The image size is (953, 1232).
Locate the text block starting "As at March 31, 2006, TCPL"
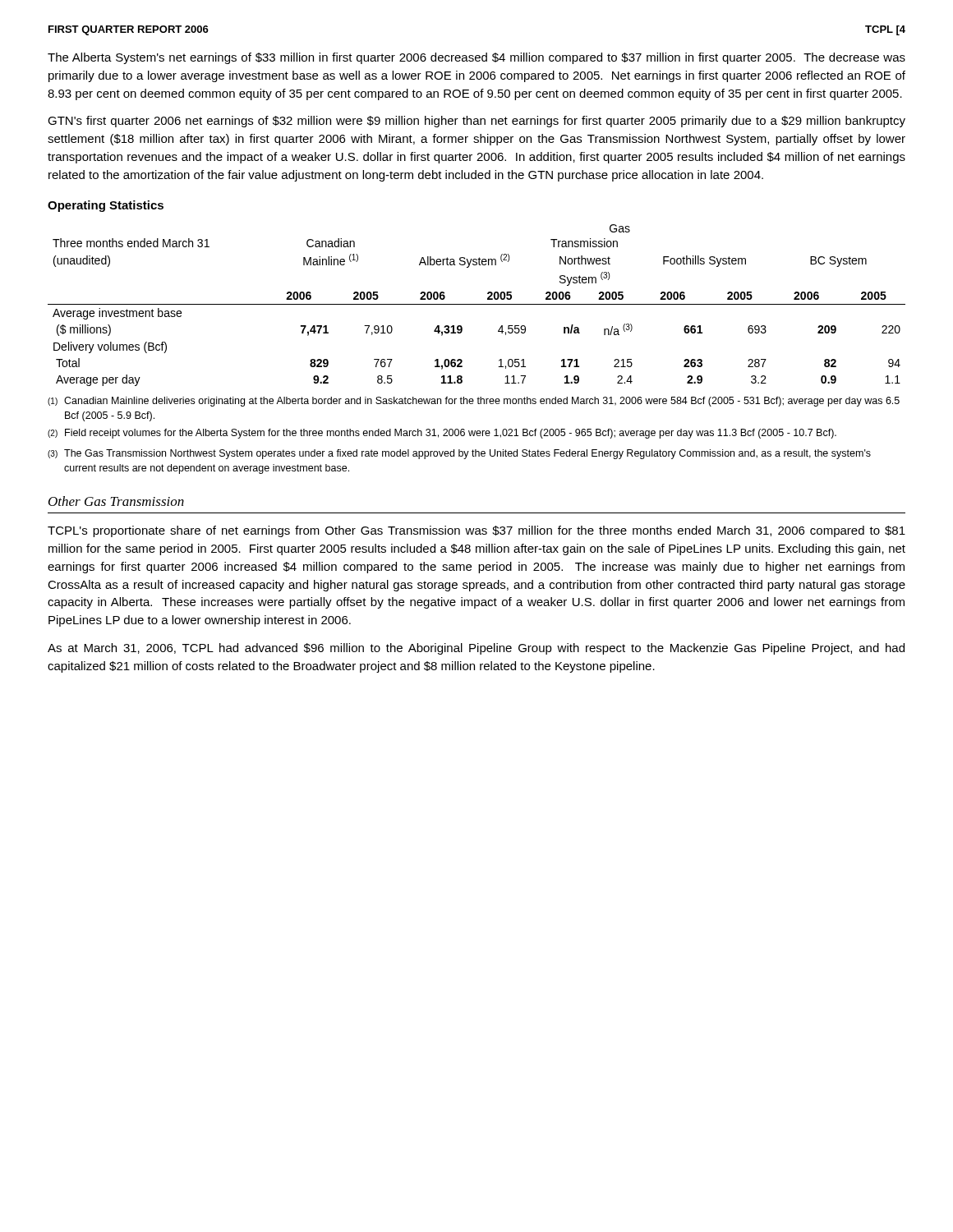476,656
